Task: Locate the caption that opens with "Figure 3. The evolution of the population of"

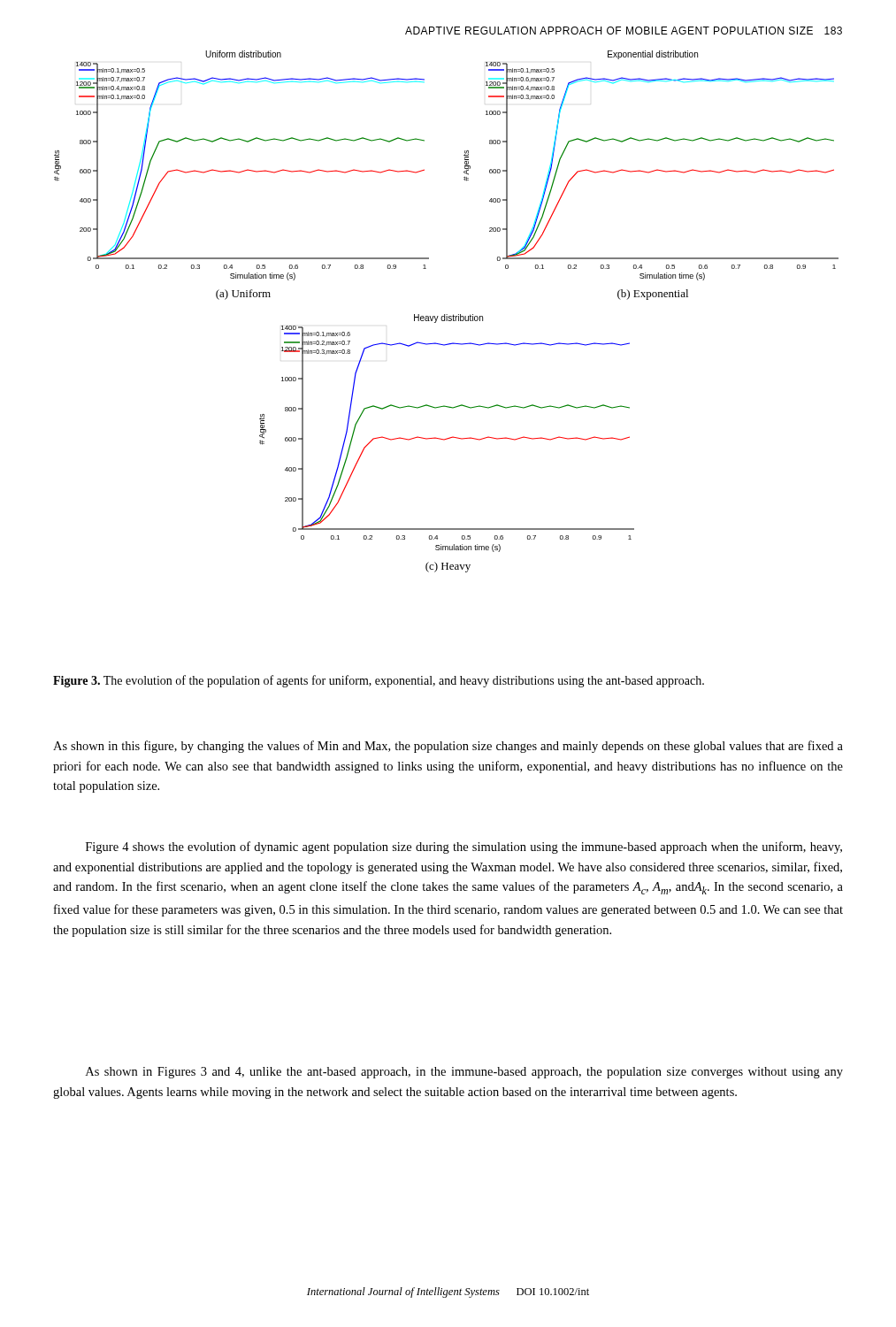Action: point(379,681)
